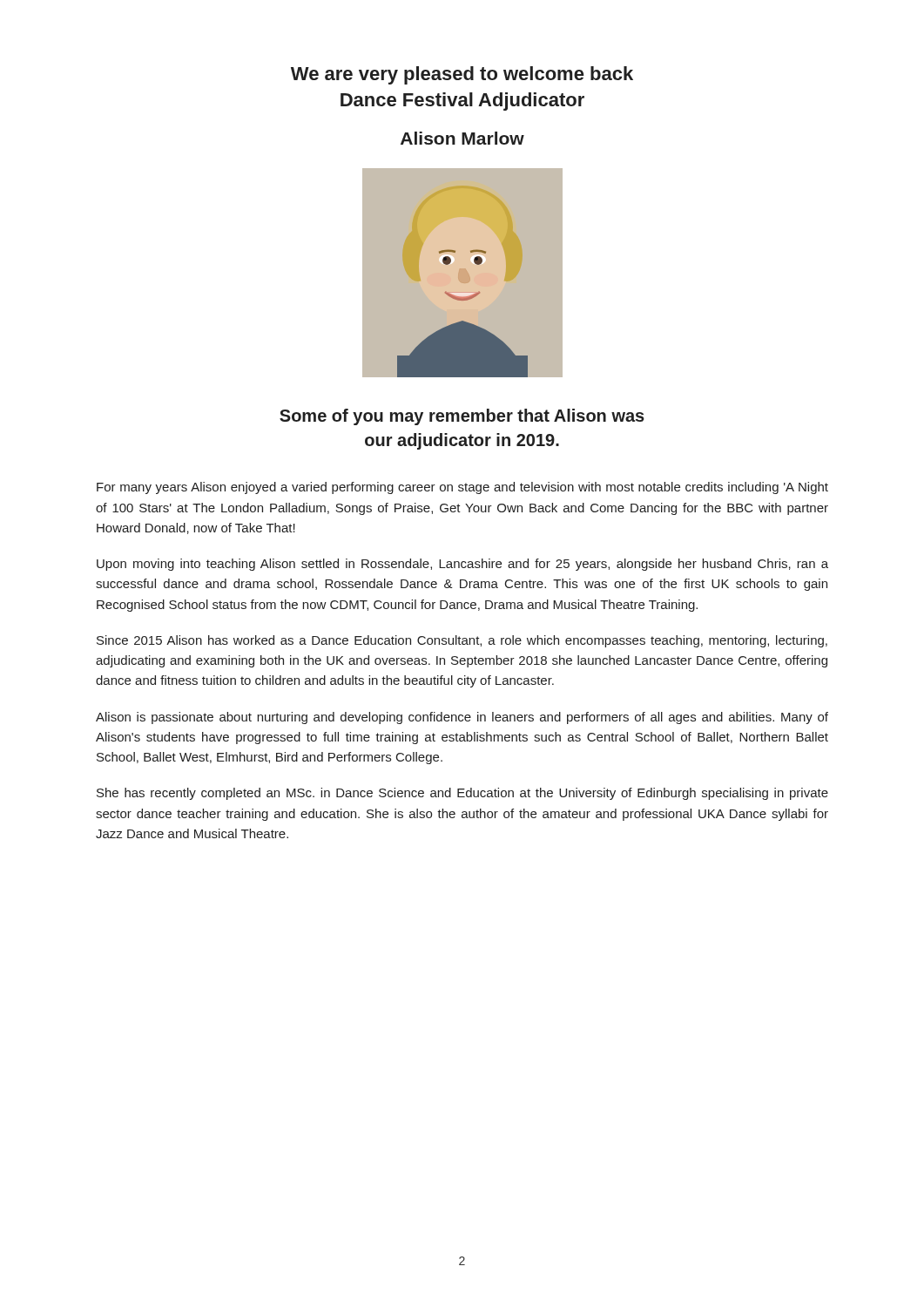Point to the text block starting "Alison is passionate about nurturing and developing"

tap(462, 737)
